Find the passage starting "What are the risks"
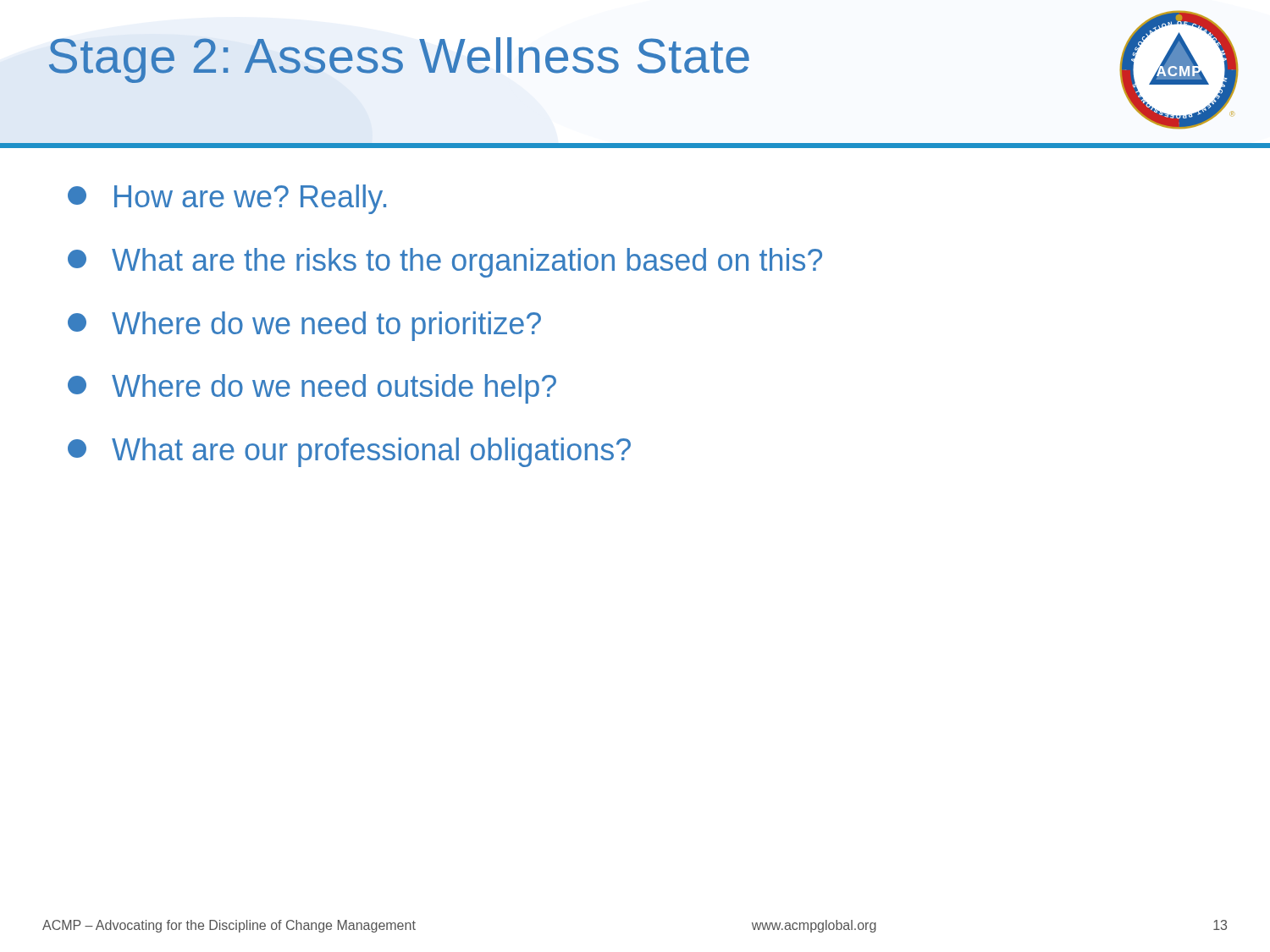1270x952 pixels. (635, 261)
